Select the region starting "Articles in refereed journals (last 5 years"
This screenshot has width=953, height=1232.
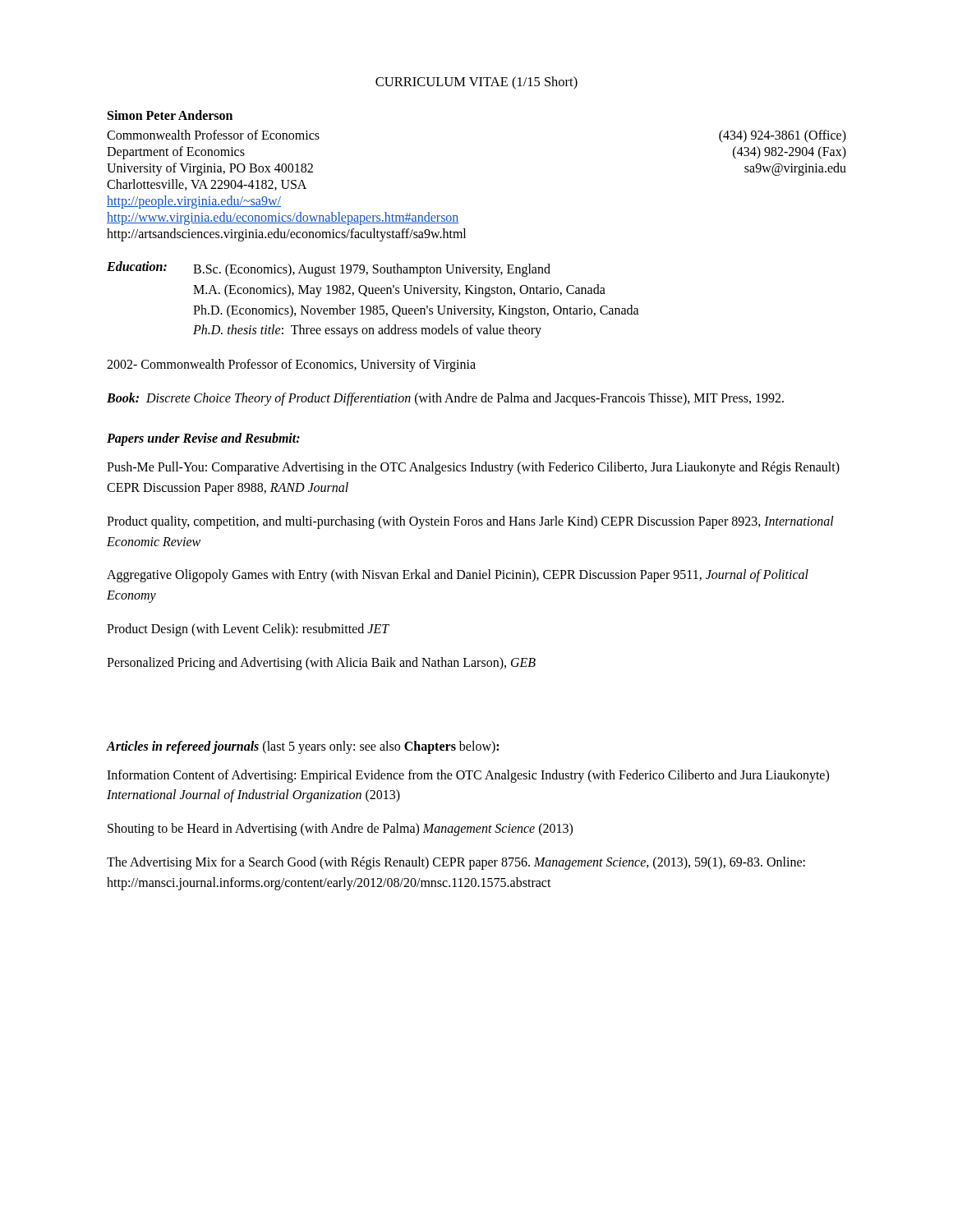(x=303, y=746)
